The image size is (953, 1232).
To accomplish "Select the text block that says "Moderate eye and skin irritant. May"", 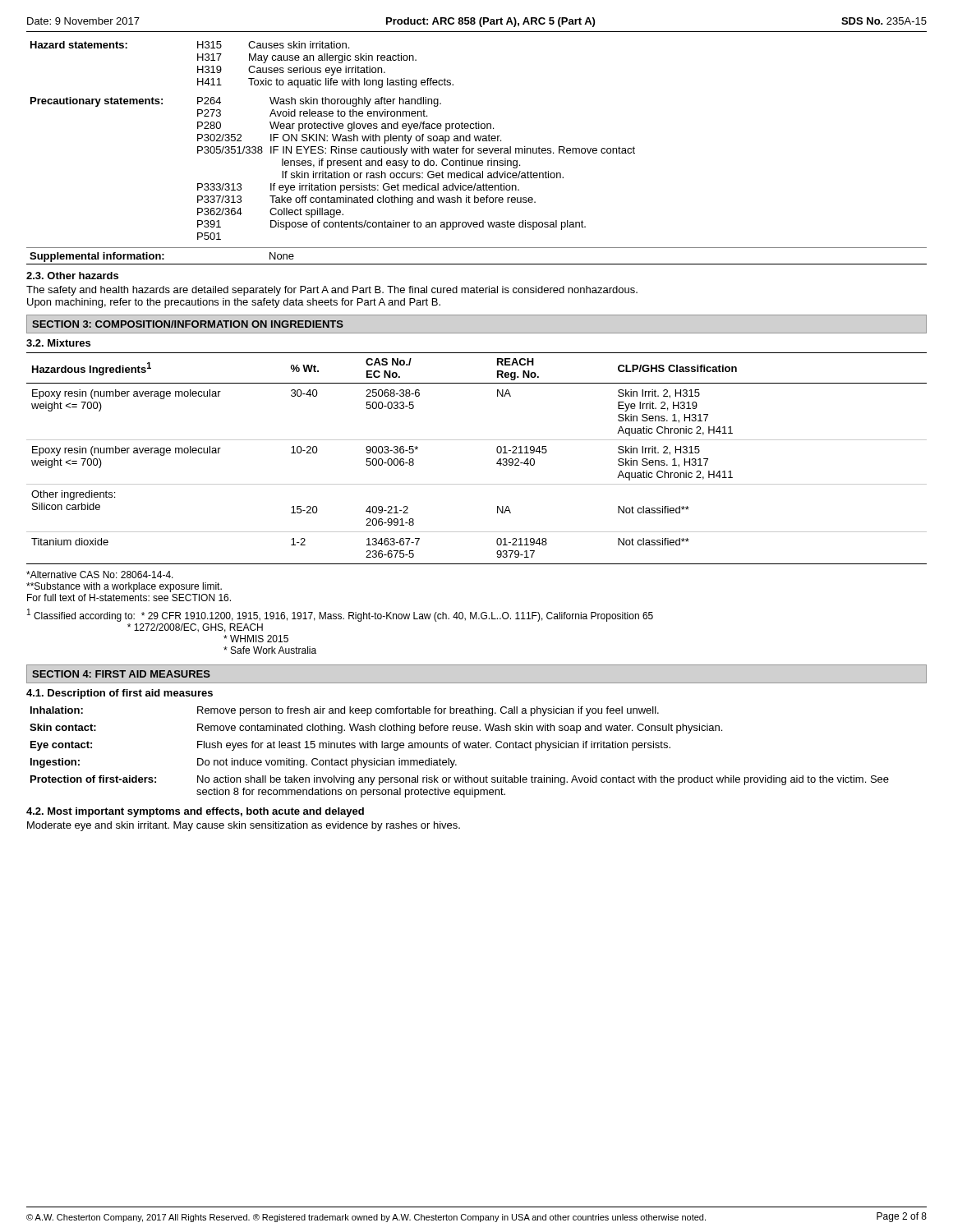I will tap(244, 825).
